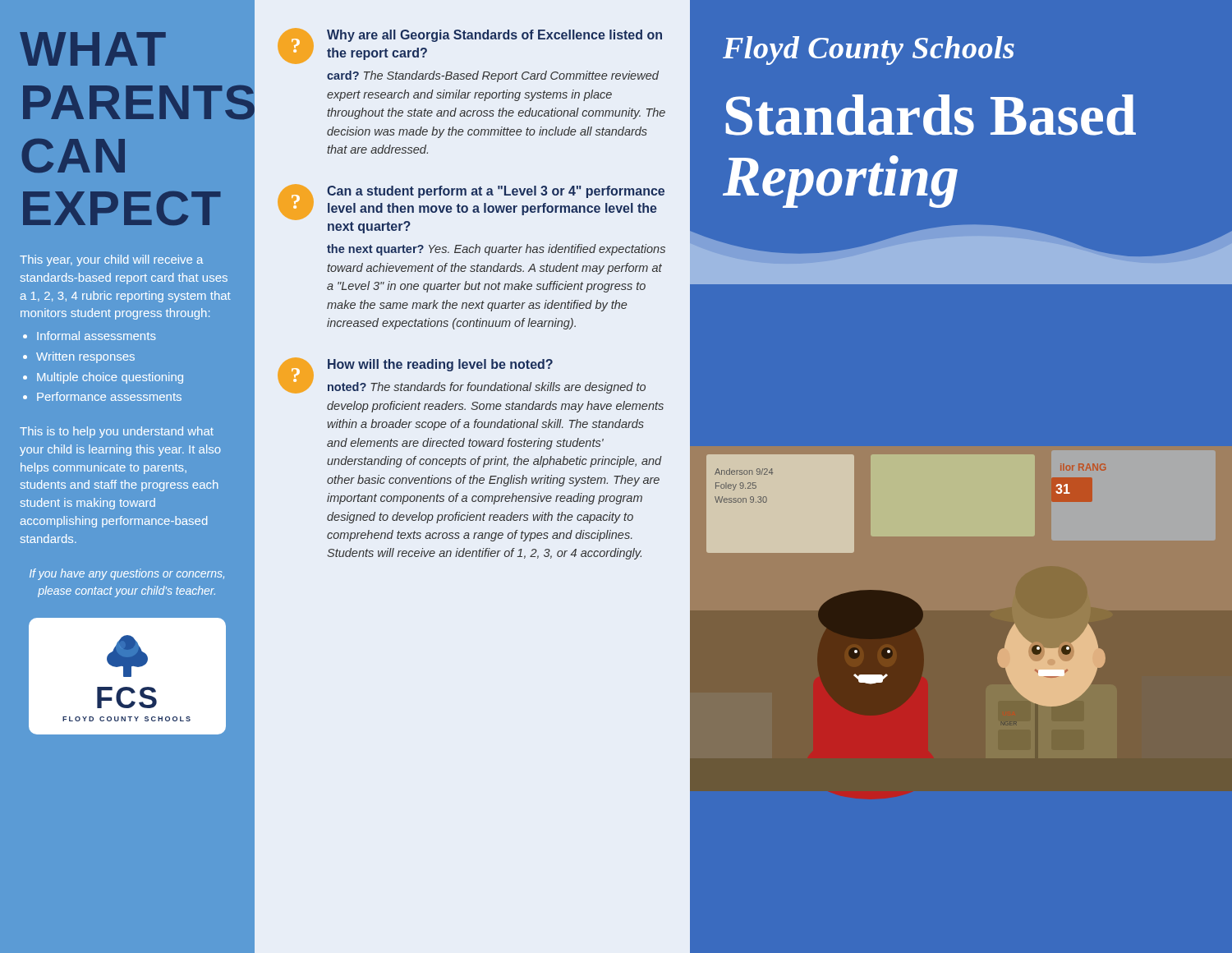Locate the element starting "Can a student perform at"
This screenshot has height=953, width=1232.
pos(496,208)
